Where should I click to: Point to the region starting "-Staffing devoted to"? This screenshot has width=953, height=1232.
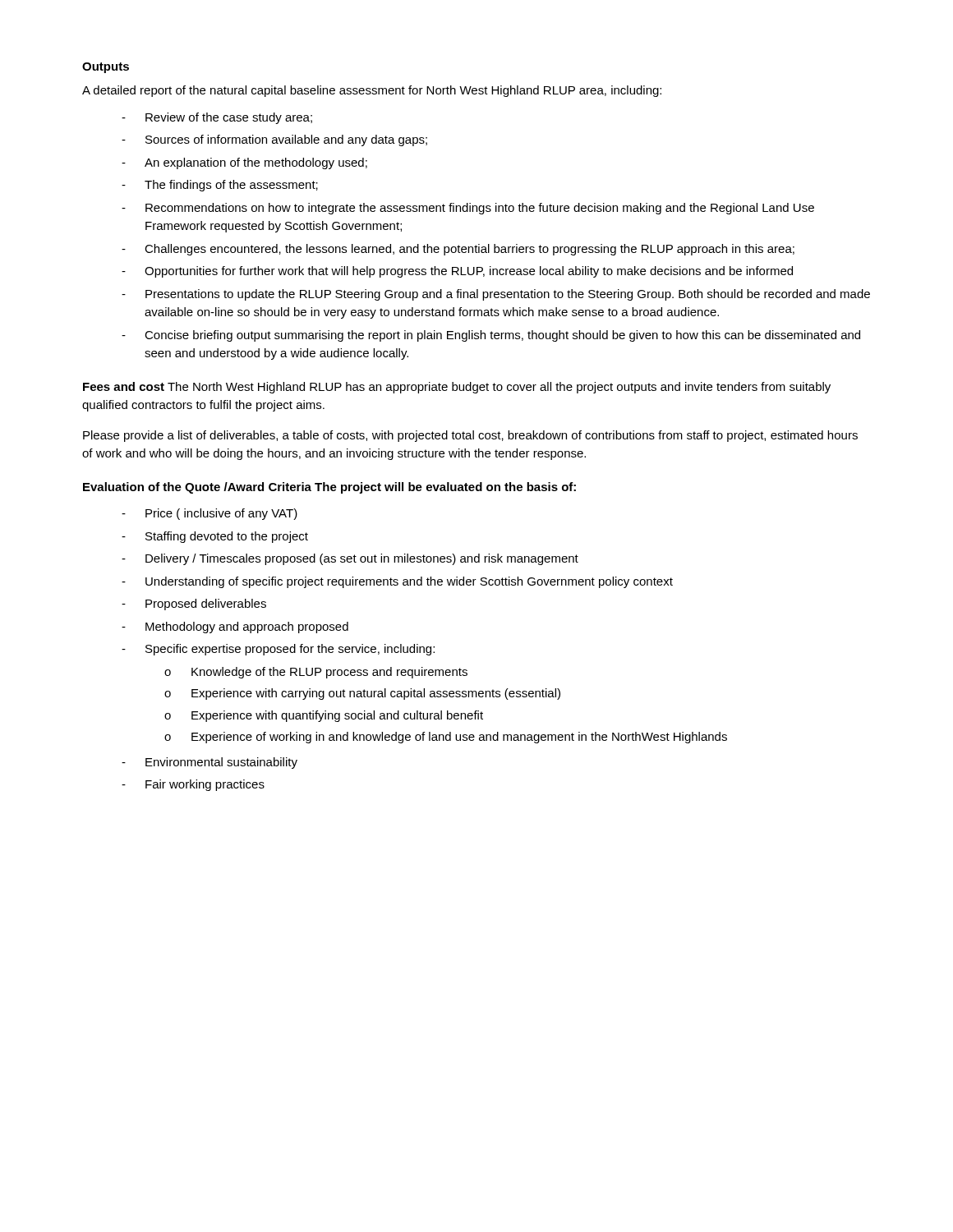point(215,536)
